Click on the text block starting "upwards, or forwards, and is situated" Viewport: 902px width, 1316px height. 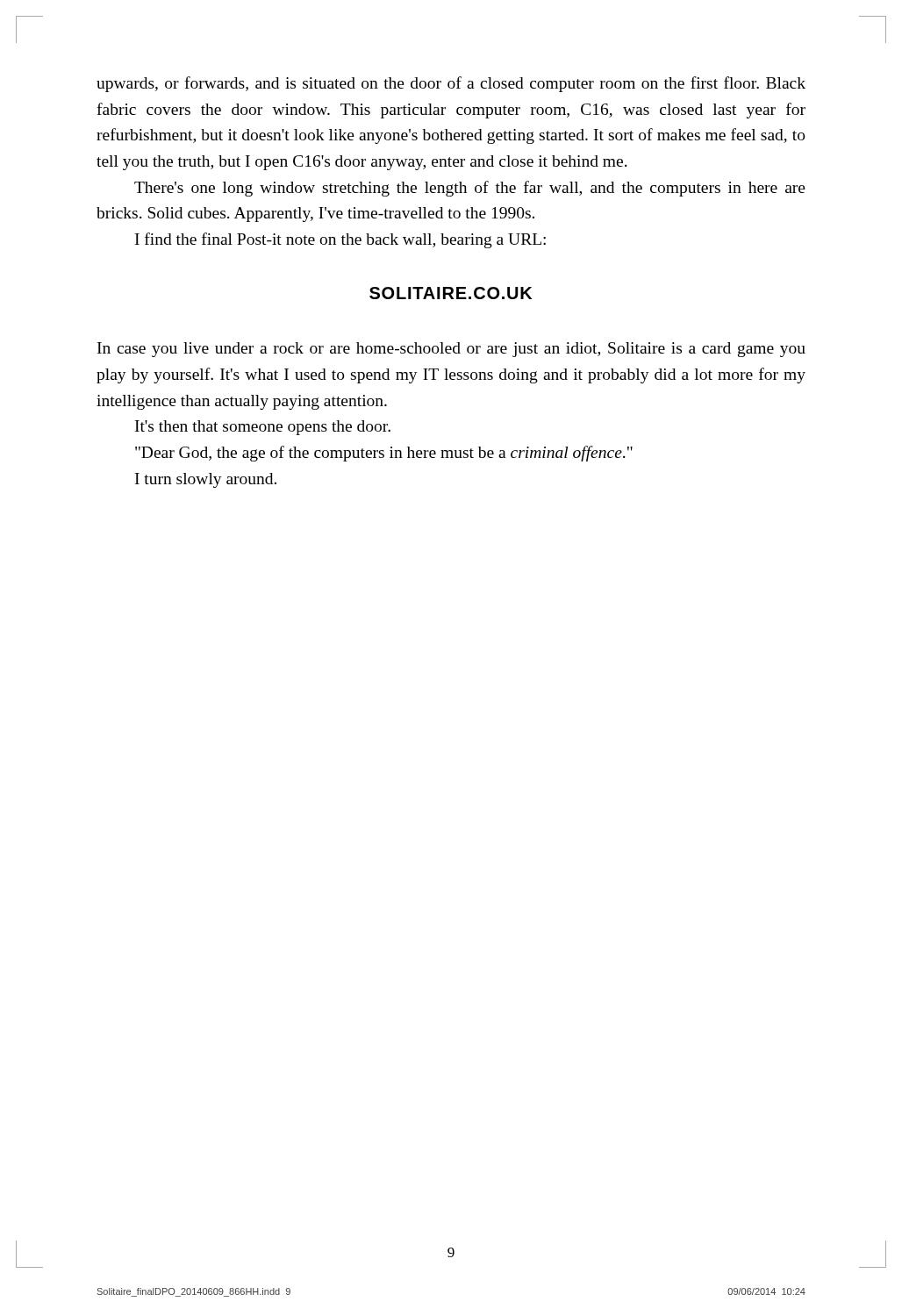point(451,161)
